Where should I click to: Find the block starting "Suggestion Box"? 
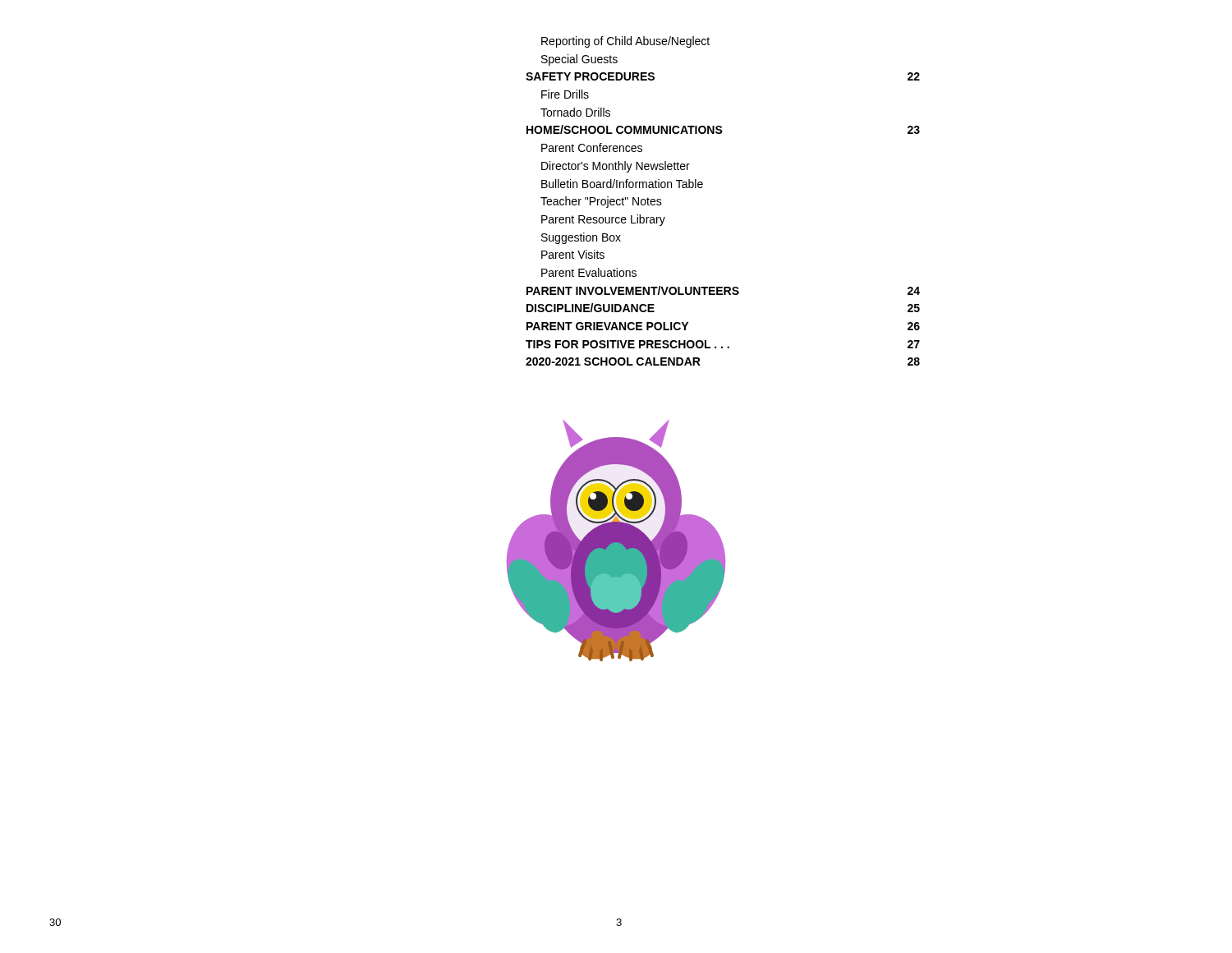[x=581, y=238]
